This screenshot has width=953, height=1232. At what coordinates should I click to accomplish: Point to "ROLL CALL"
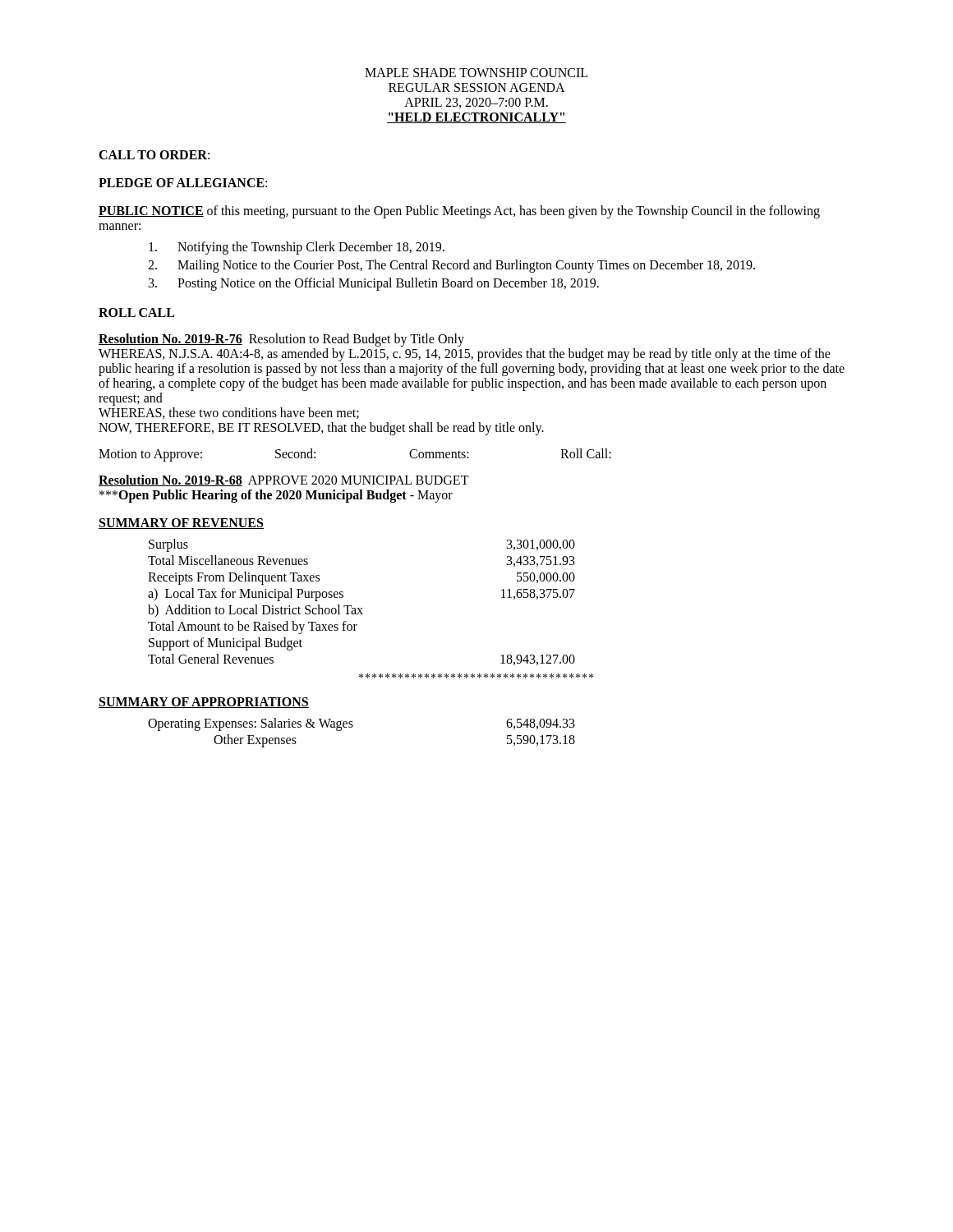click(x=137, y=312)
